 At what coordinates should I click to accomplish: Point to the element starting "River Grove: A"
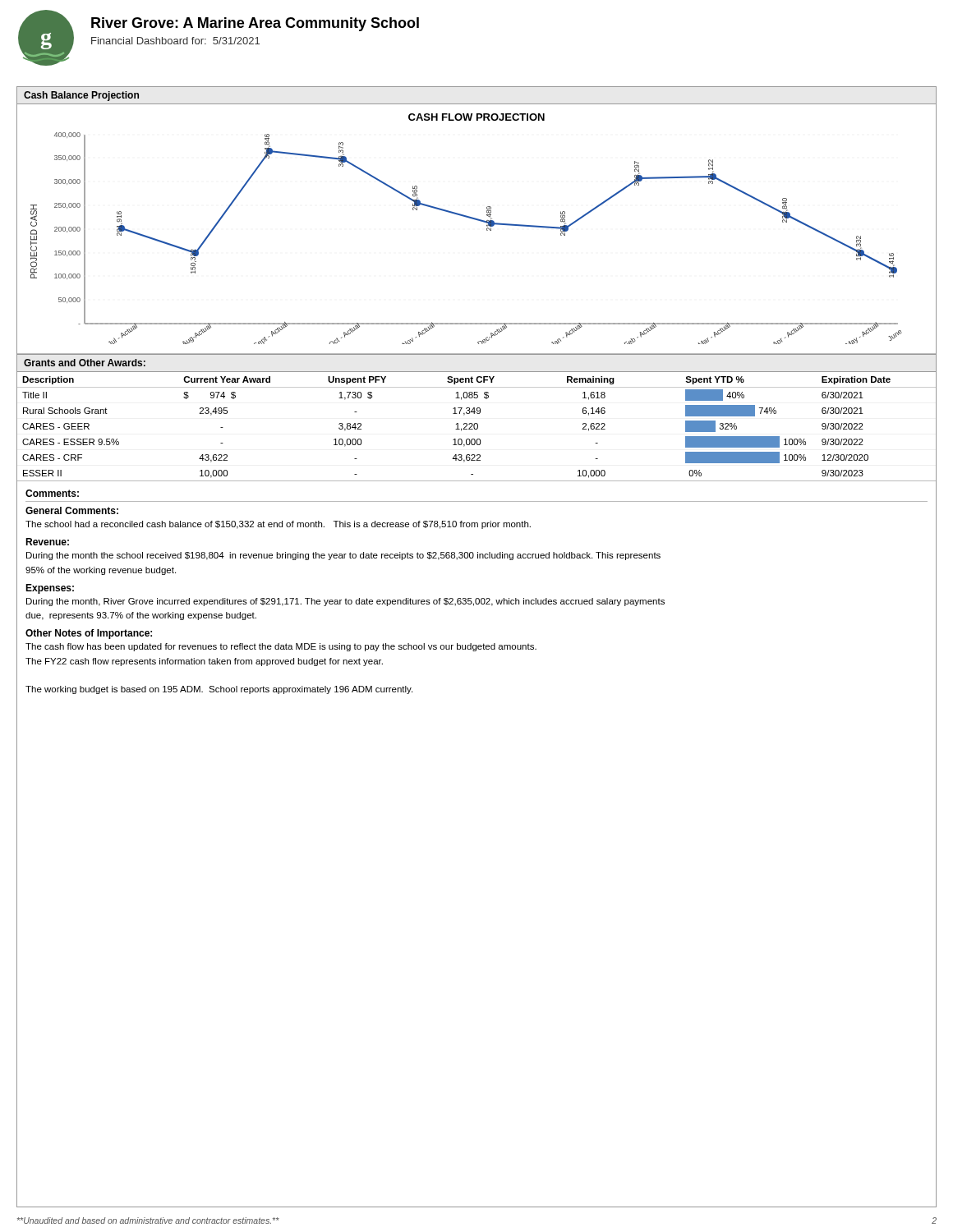[255, 23]
